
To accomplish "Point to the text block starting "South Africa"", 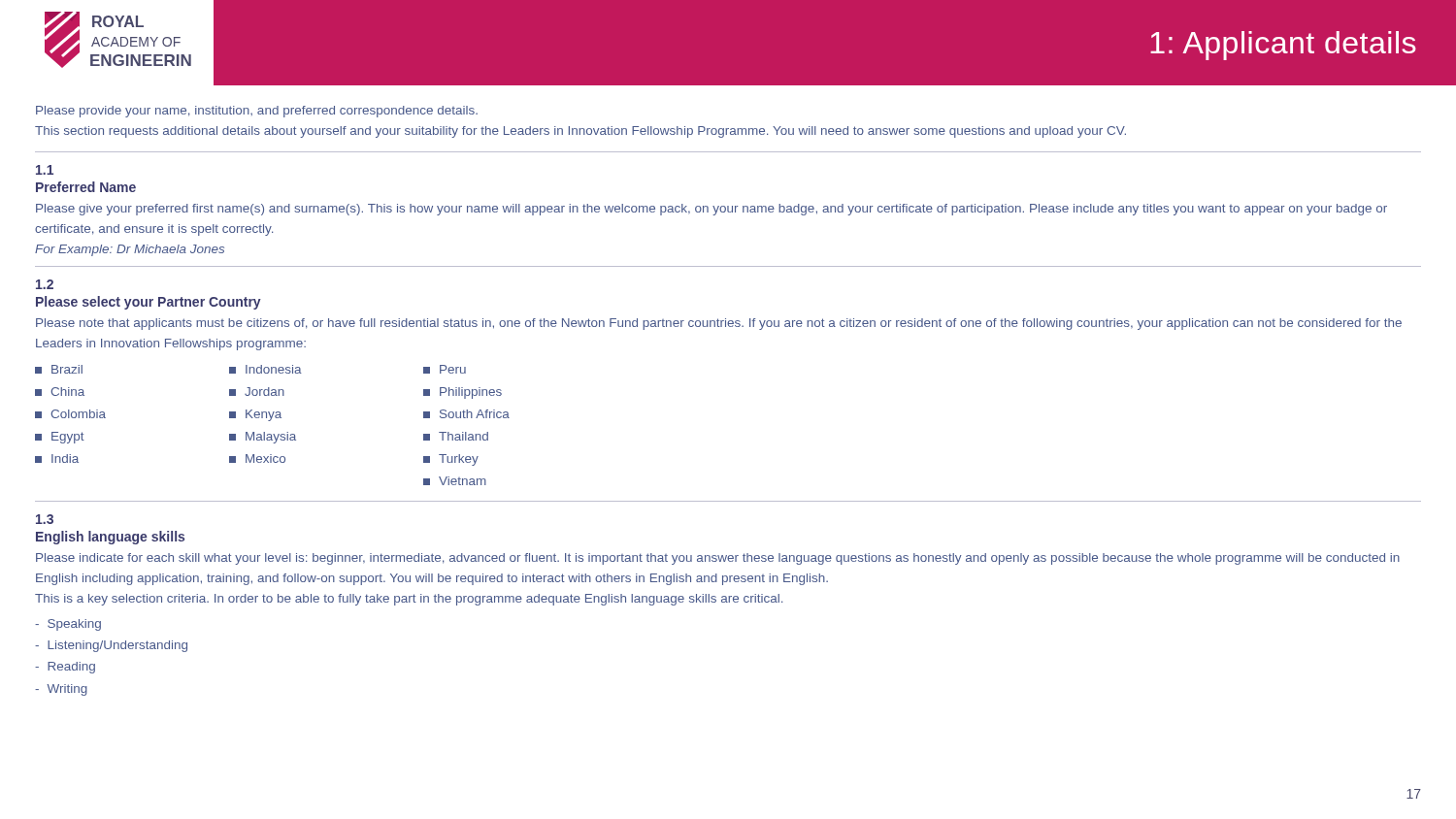I will pyautogui.click(x=466, y=414).
